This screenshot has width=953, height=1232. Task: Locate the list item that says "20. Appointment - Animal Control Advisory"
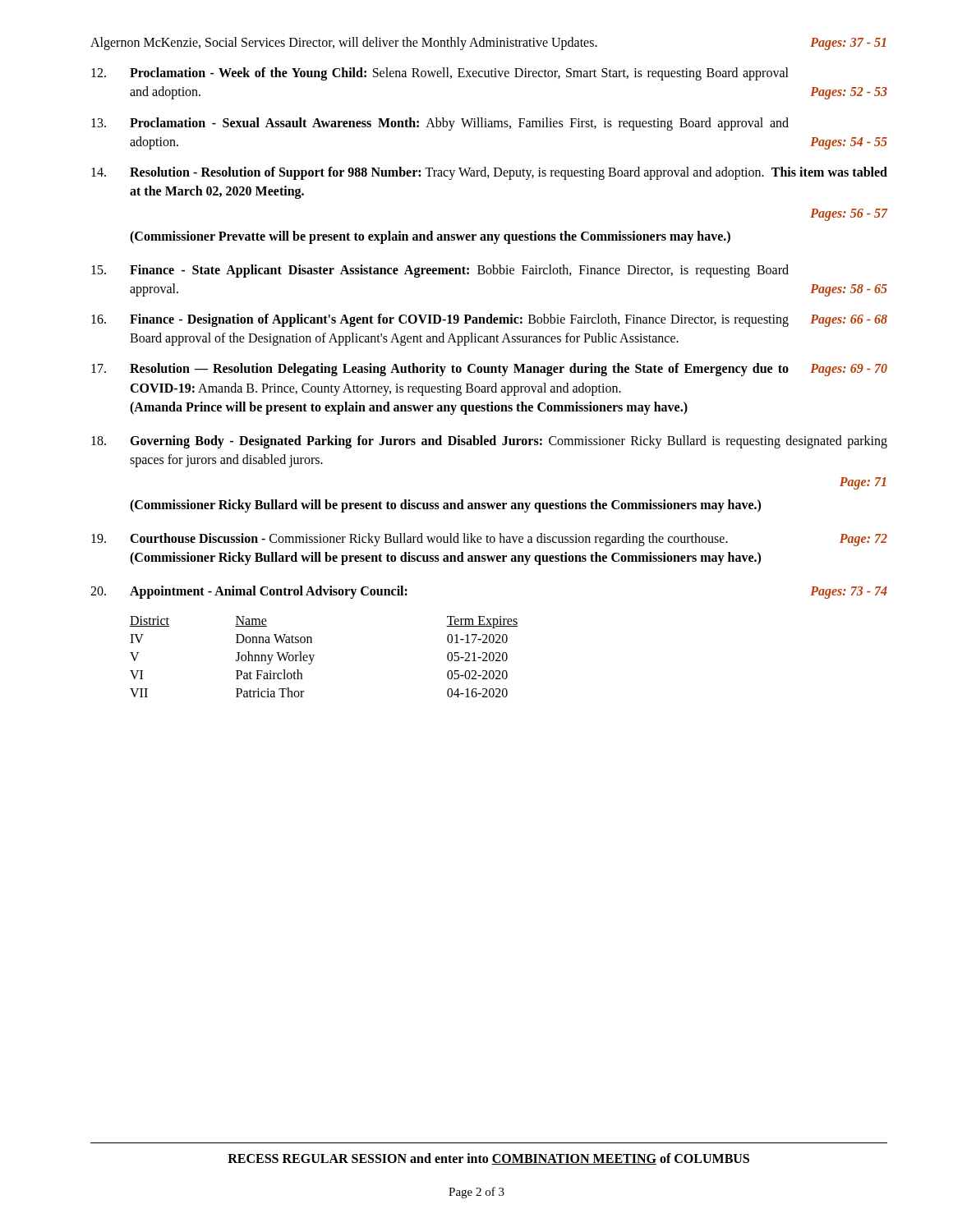pos(273,592)
